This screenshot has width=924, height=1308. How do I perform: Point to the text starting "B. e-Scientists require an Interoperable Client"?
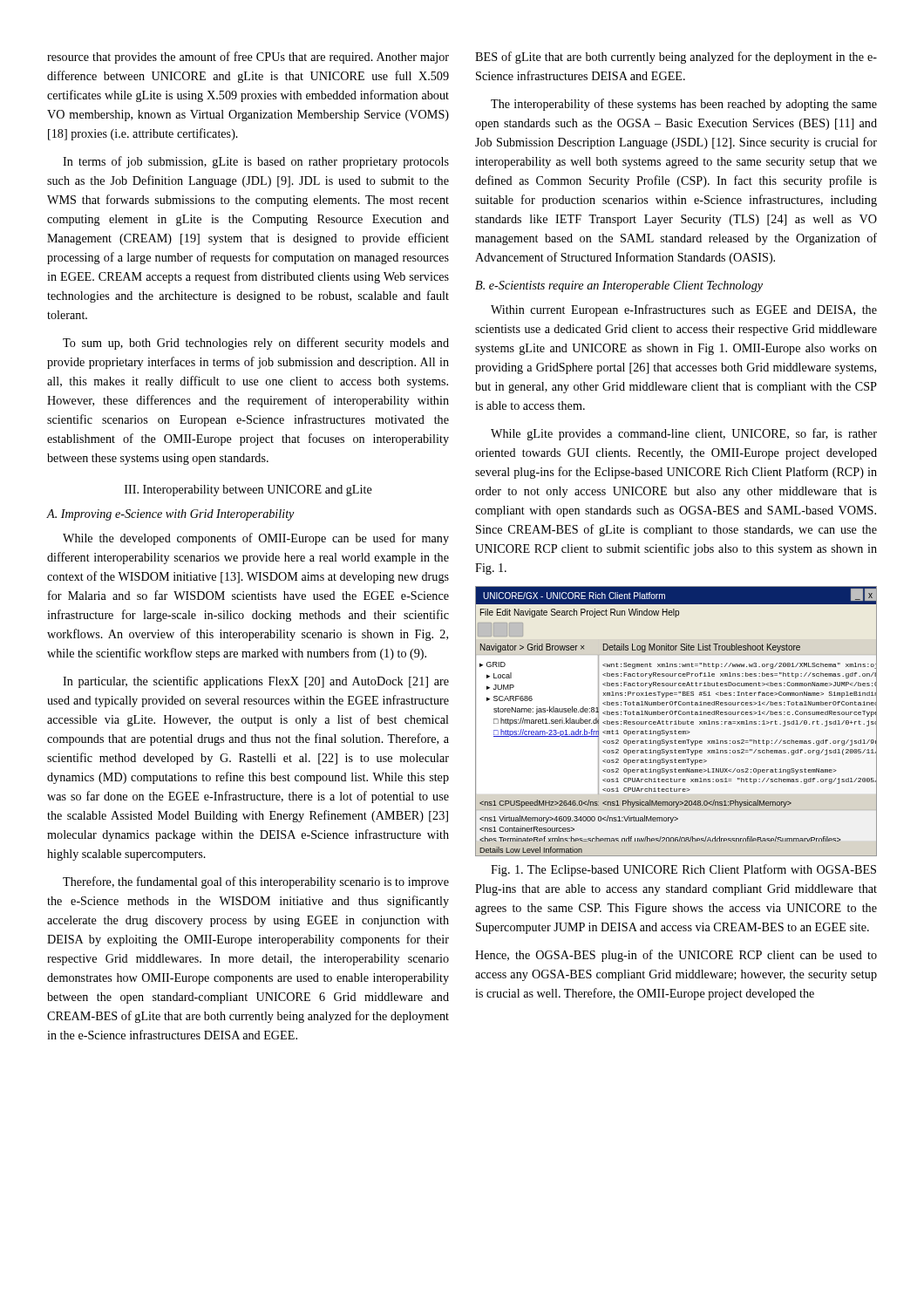pyautogui.click(x=676, y=285)
